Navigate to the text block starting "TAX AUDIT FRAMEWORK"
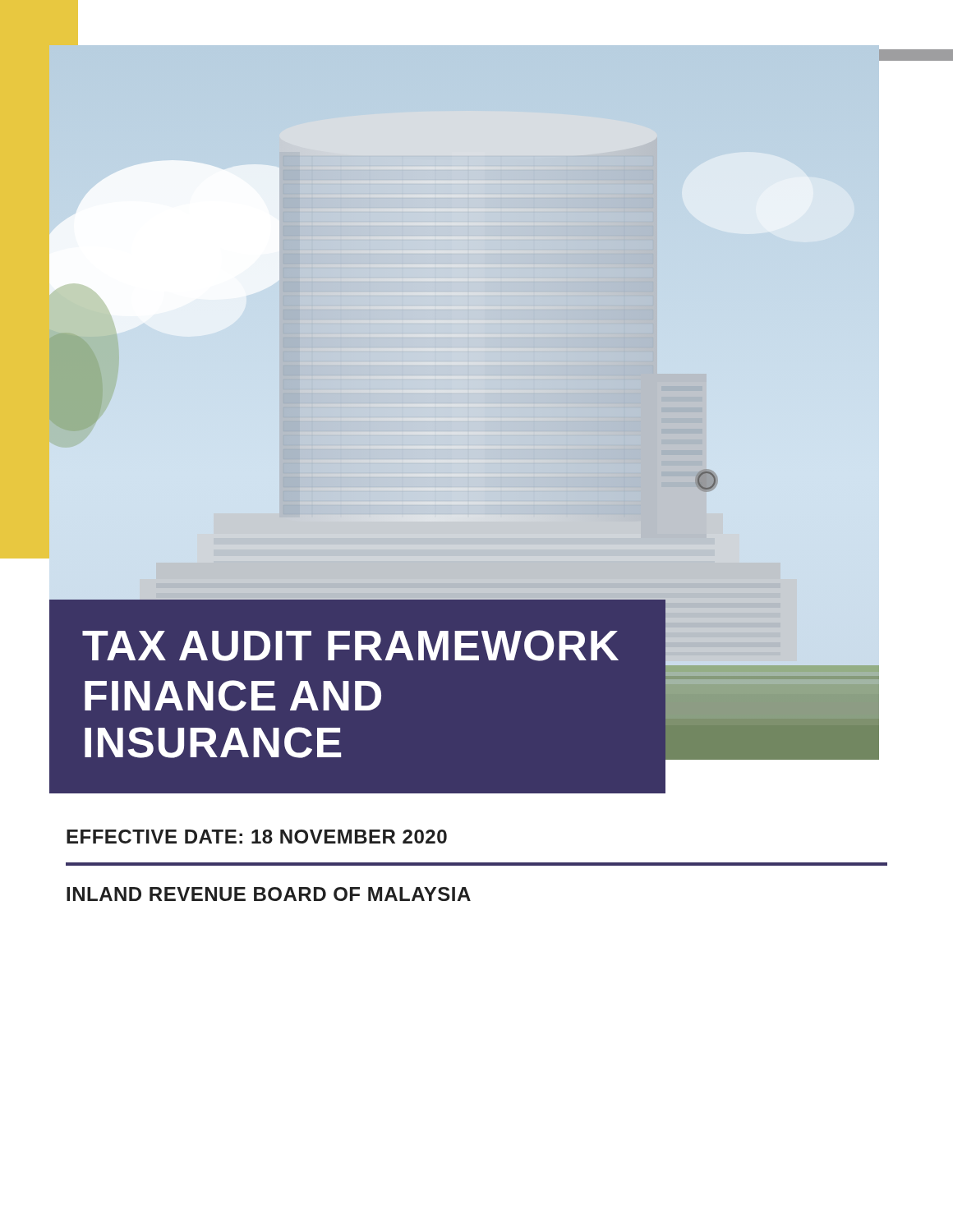The width and height of the screenshot is (953, 1232). [x=357, y=694]
